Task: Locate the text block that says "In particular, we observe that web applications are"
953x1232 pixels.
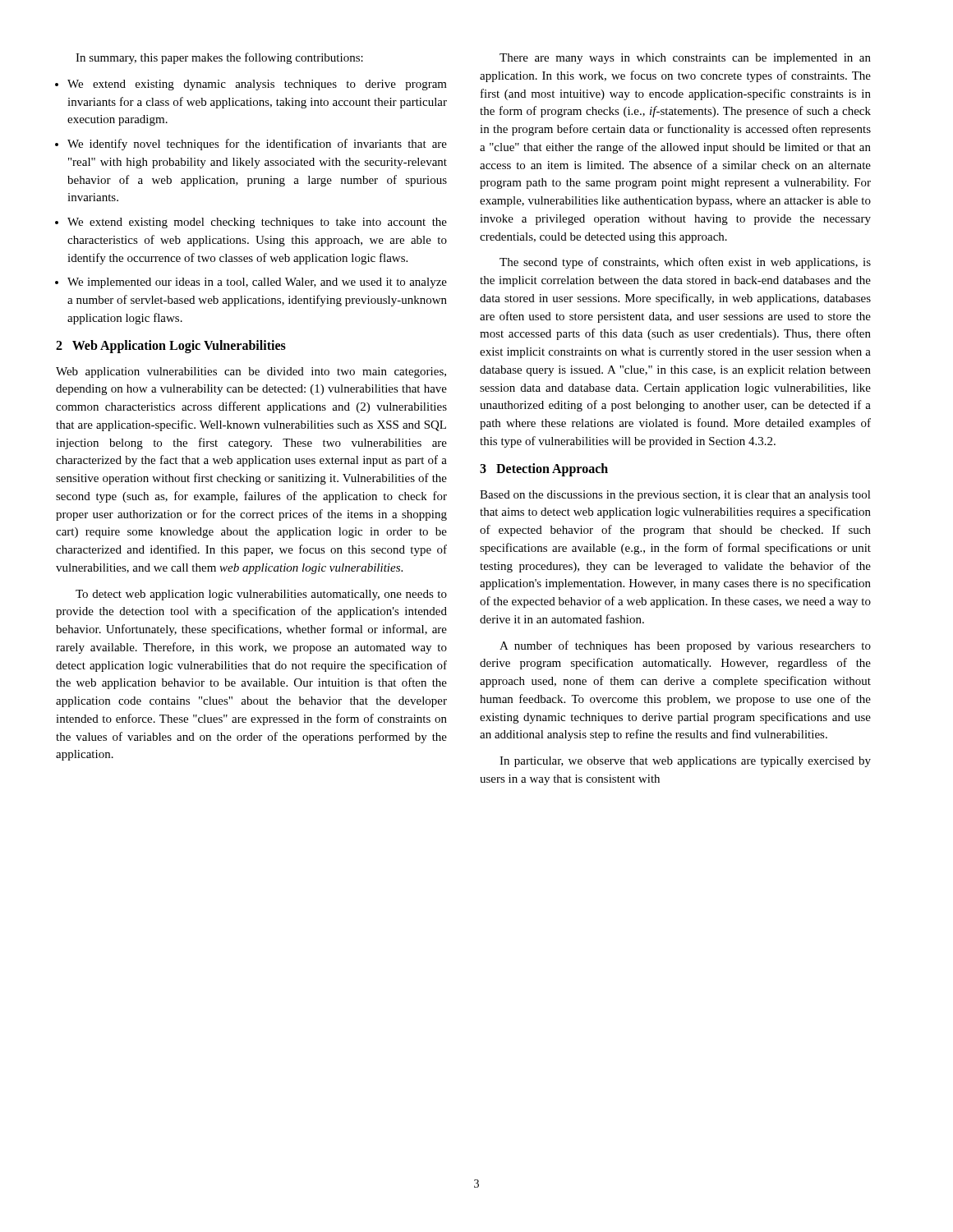Action: click(675, 770)
